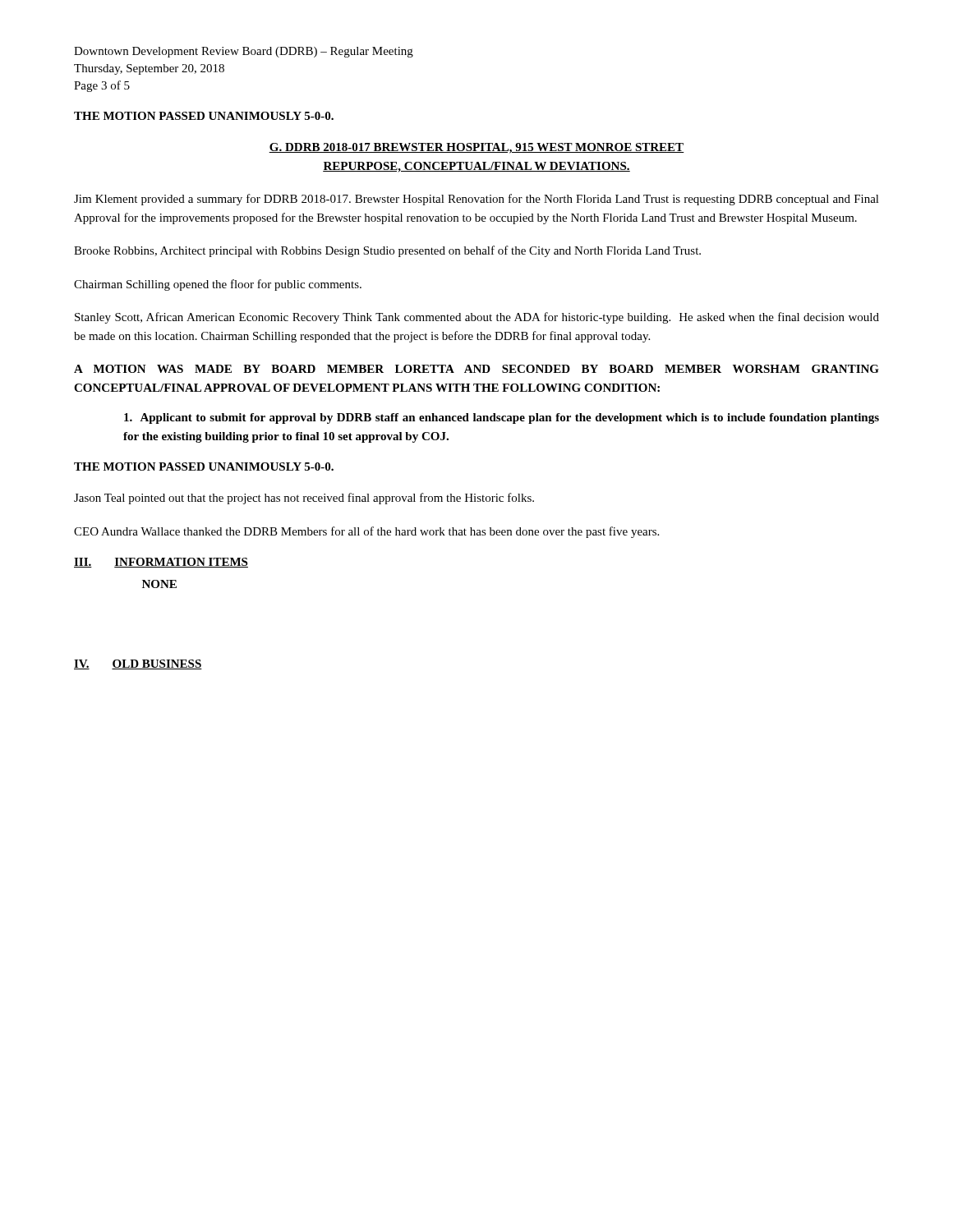The image size is (953, 1232).
Task: Select the text block containing "Jason Teal pointed out that"
Action: [304, 498]
